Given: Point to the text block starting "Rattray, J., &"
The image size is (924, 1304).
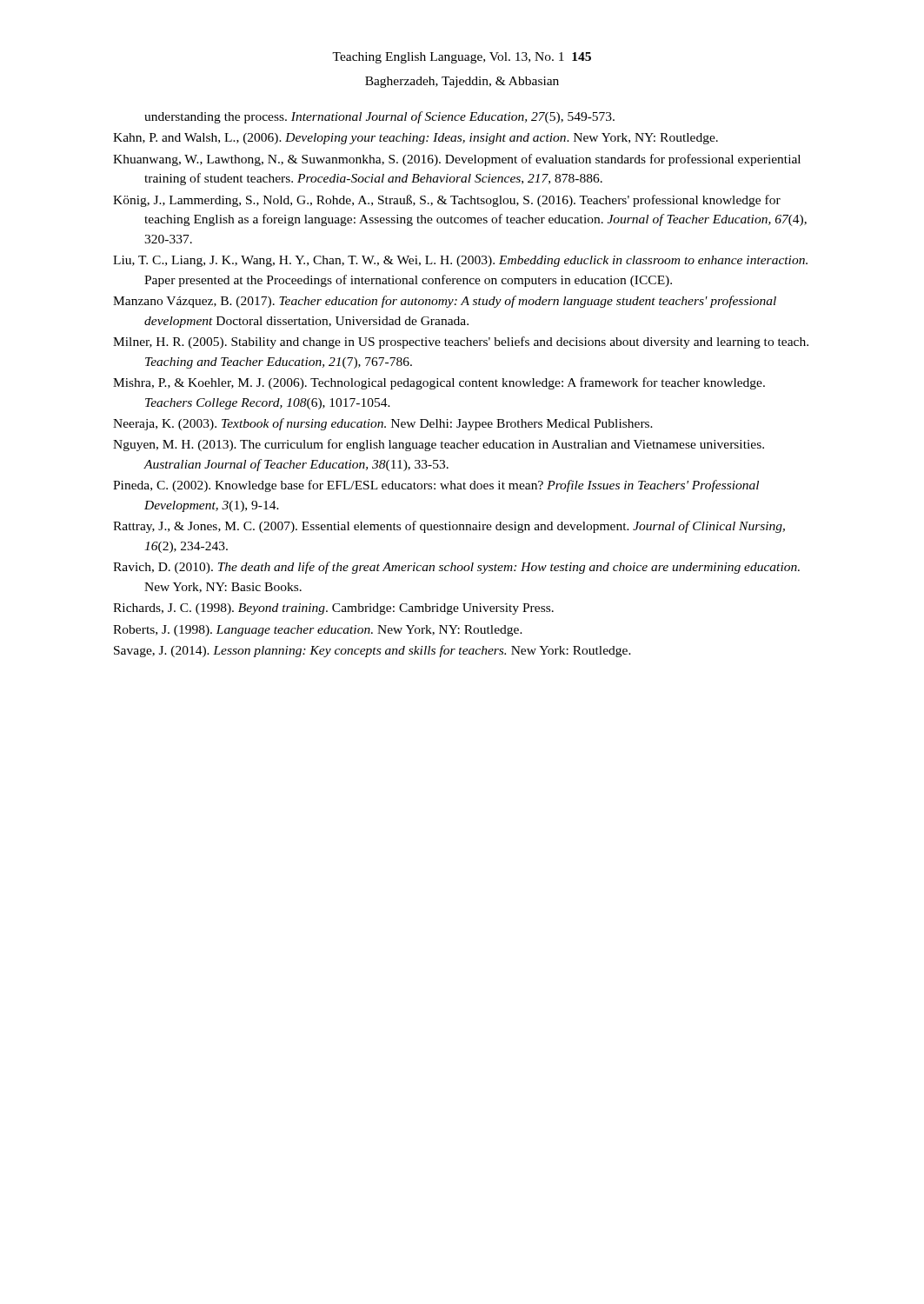Looking at the screenshot, I should click(x=449, y=536).
